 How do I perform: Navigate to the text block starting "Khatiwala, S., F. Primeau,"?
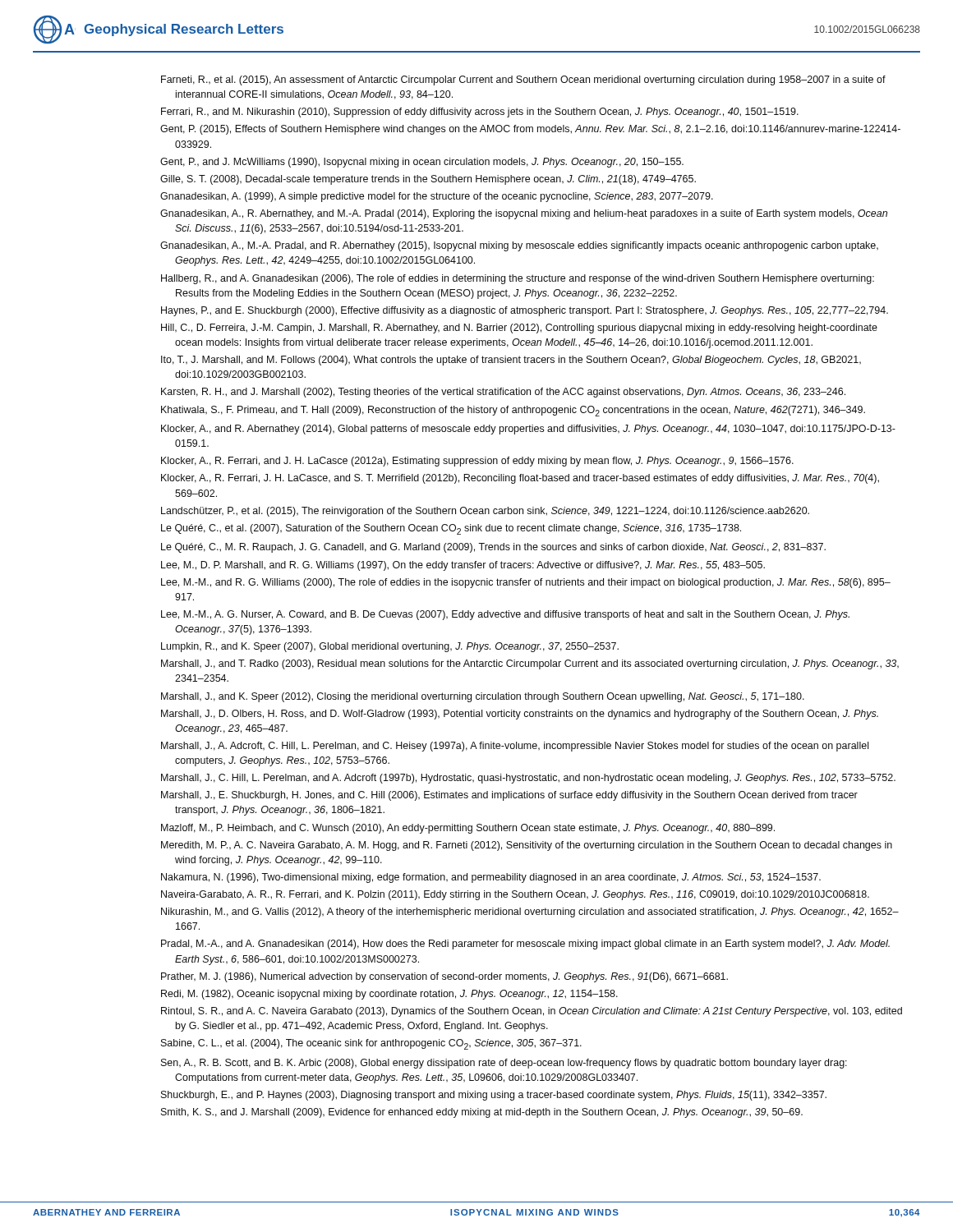click(x=513, y=411)
